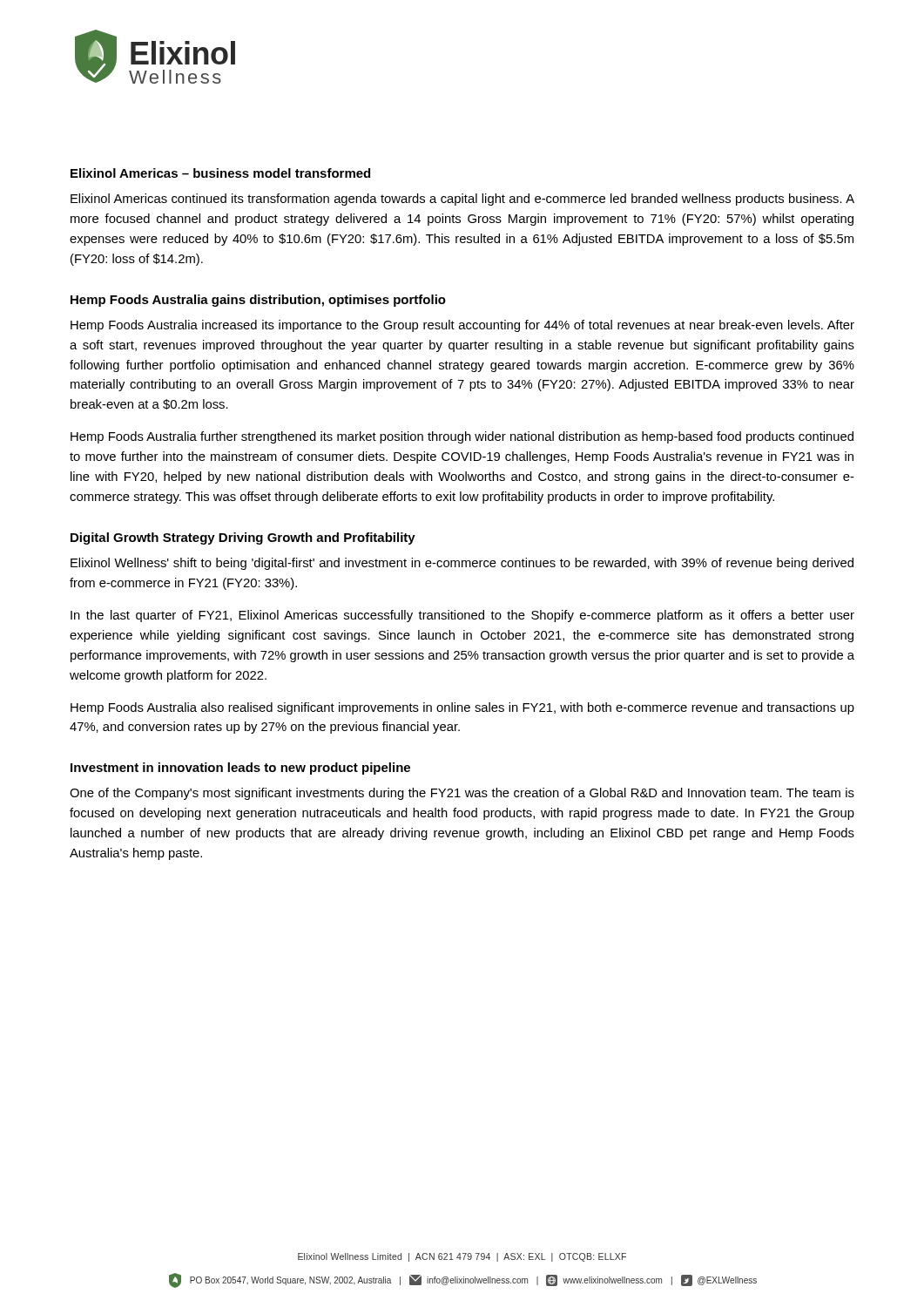The width and height of the screenshot is (924, 1307).
Task: Find the section header containing "Hemp Foods Australia gains distribution,"
Action: coord(258,299)
